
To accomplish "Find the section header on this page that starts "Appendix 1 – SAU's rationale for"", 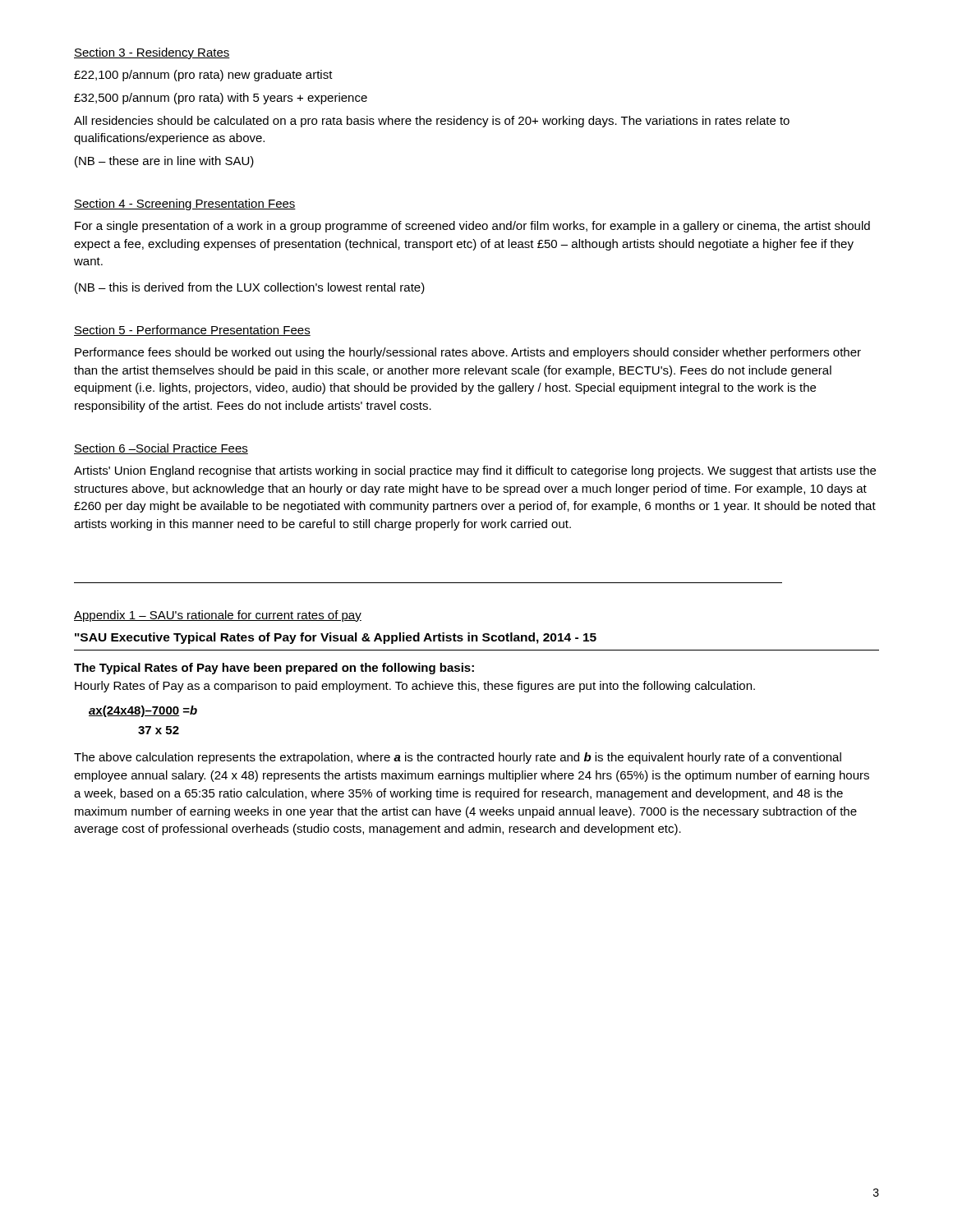I will tap(218, 615).
